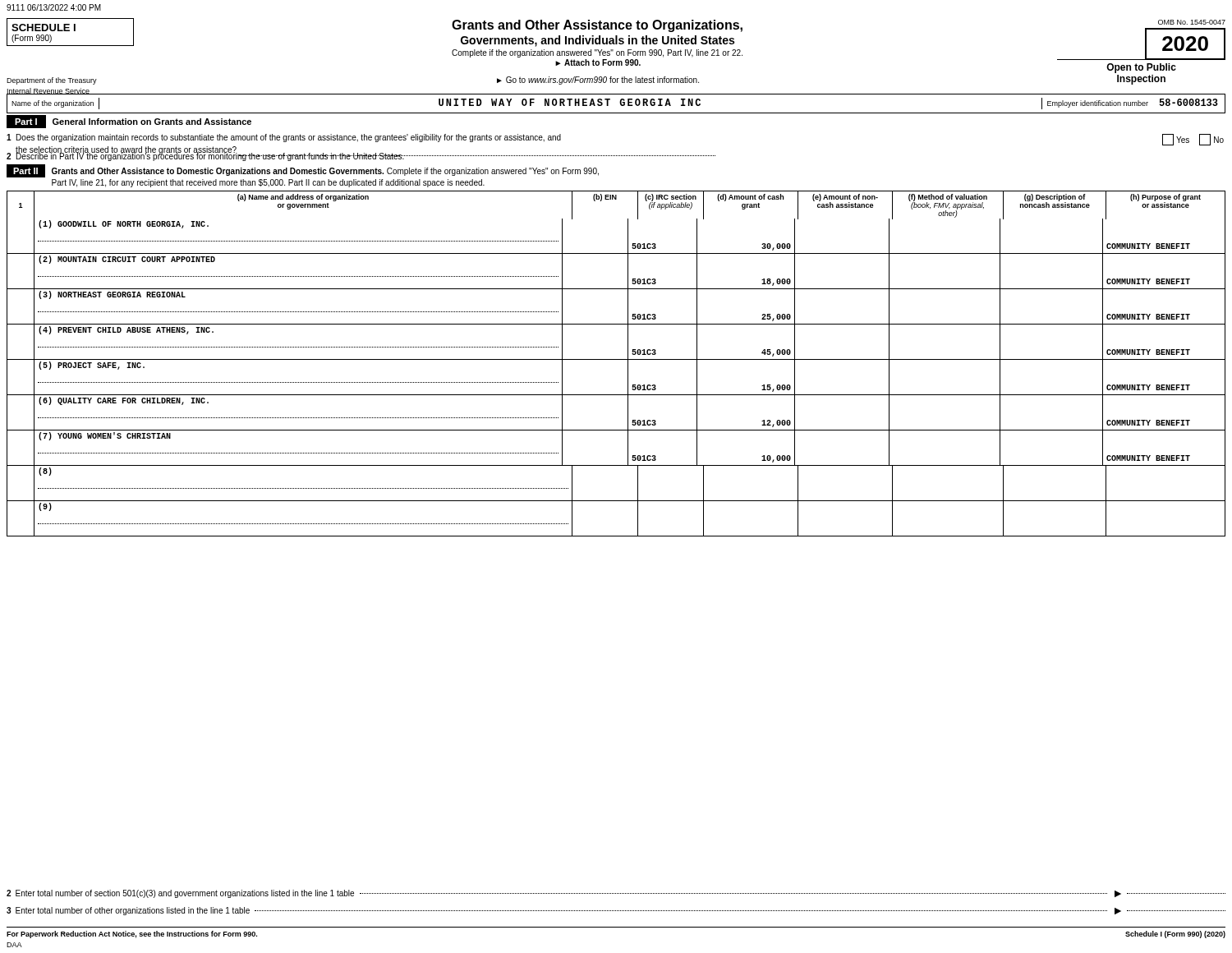Viewport: 1232px width, 953px height.
Task: Click on the section header that reads "Part I"
Action: (x=26, y=122)
